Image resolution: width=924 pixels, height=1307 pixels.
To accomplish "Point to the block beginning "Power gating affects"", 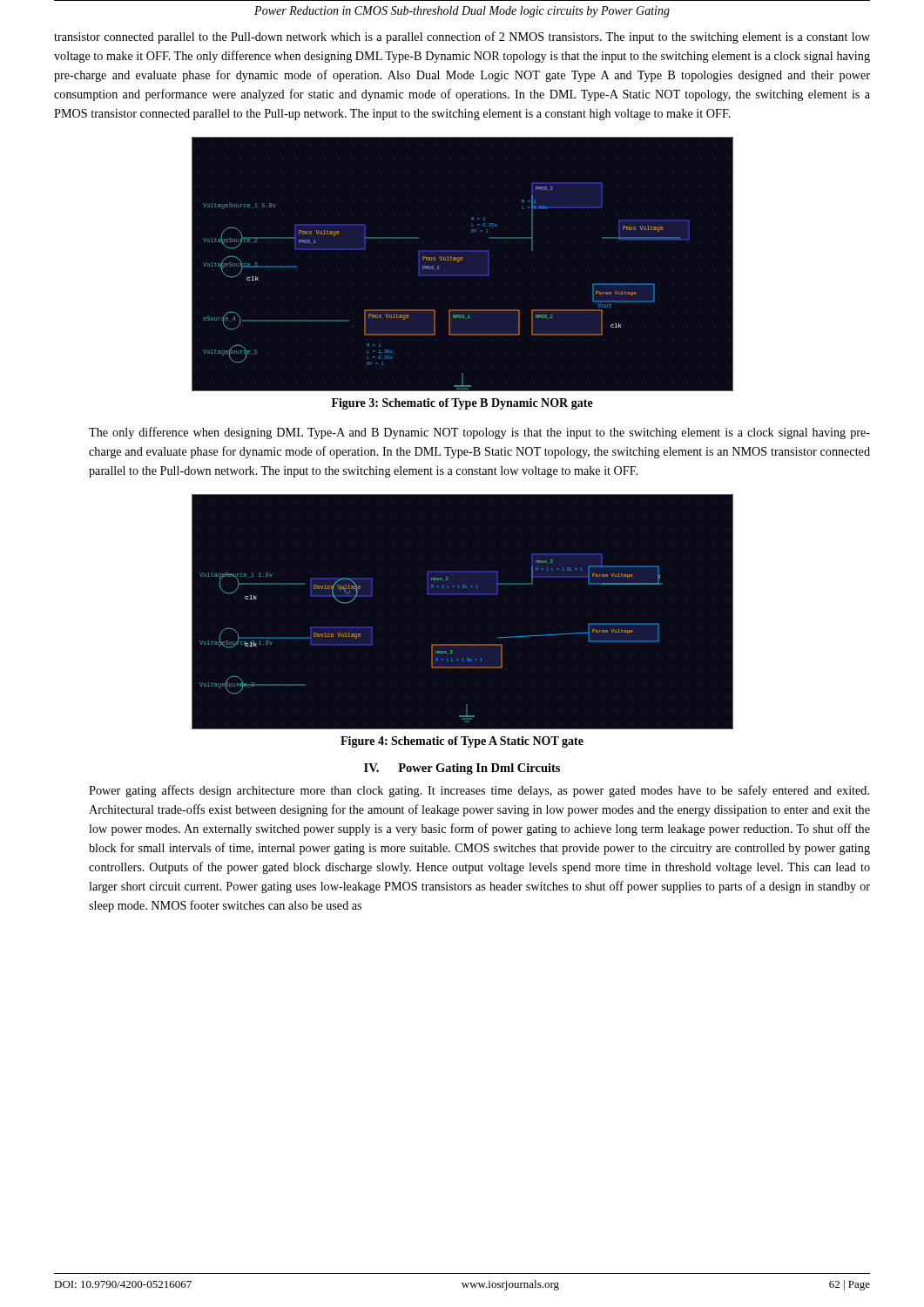I will [x=479, y=848].
